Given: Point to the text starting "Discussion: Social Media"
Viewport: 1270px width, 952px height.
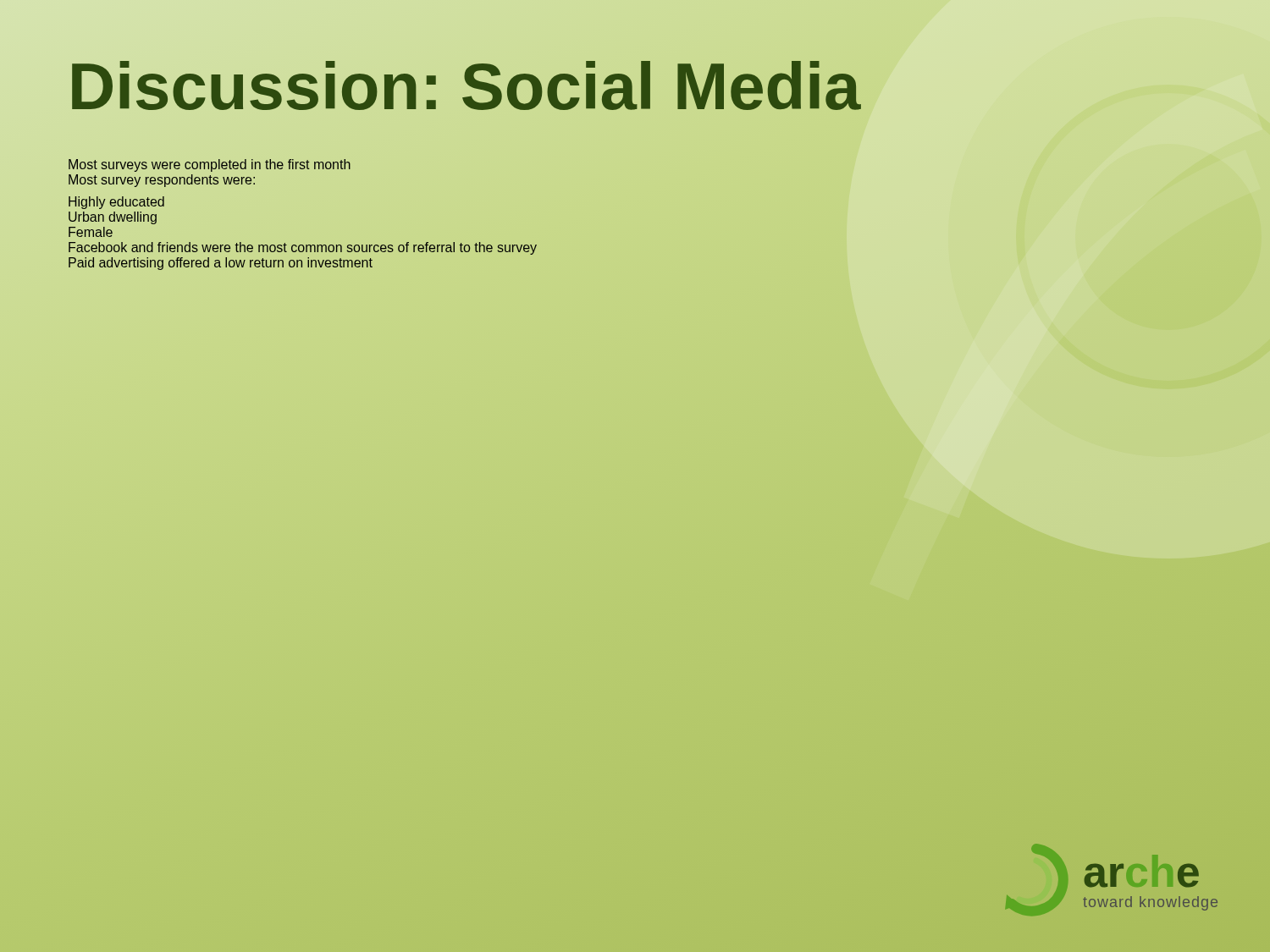Looking at the screenshot, I should tap(464, 87).
